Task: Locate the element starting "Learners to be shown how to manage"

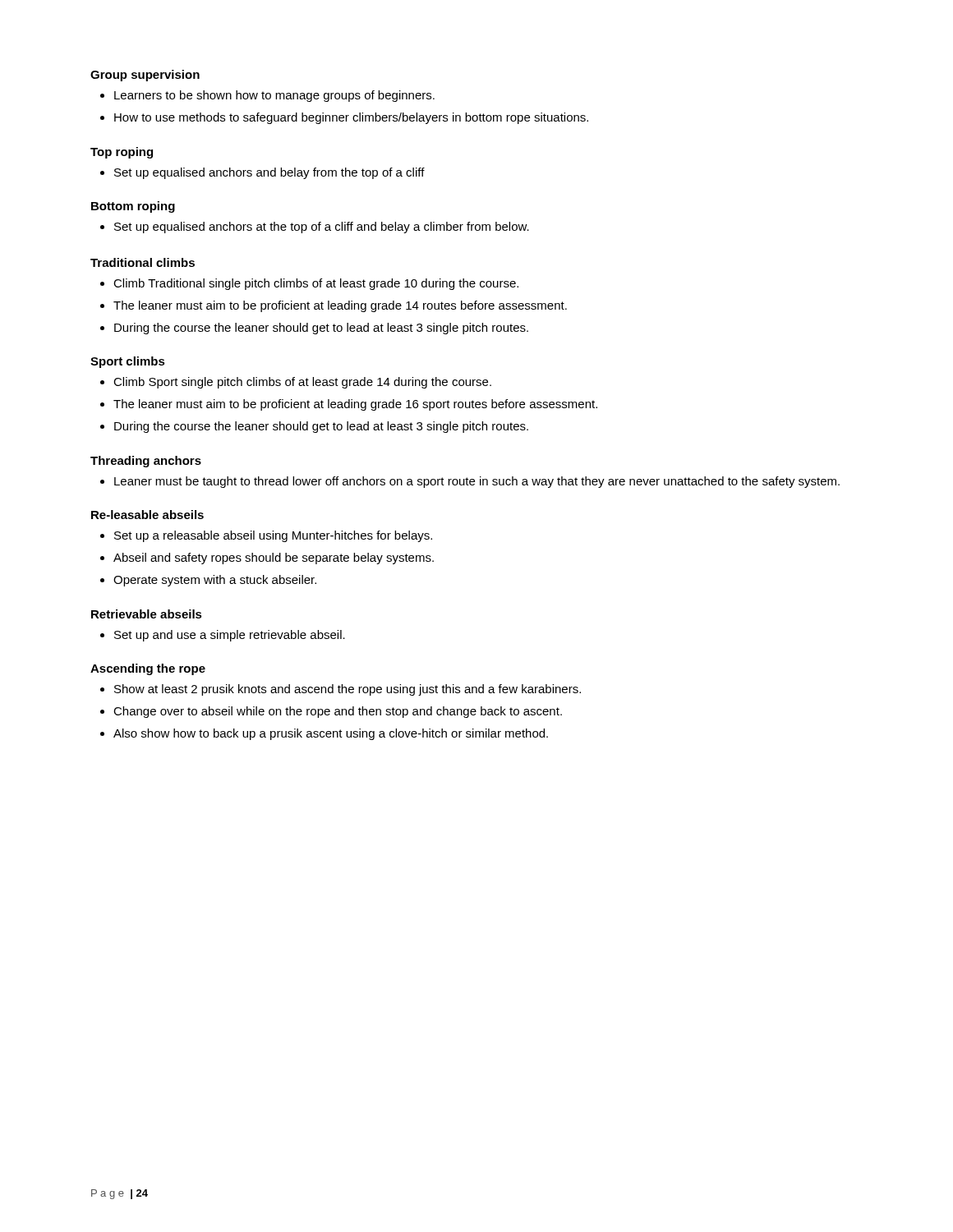Action: (274, 95)
